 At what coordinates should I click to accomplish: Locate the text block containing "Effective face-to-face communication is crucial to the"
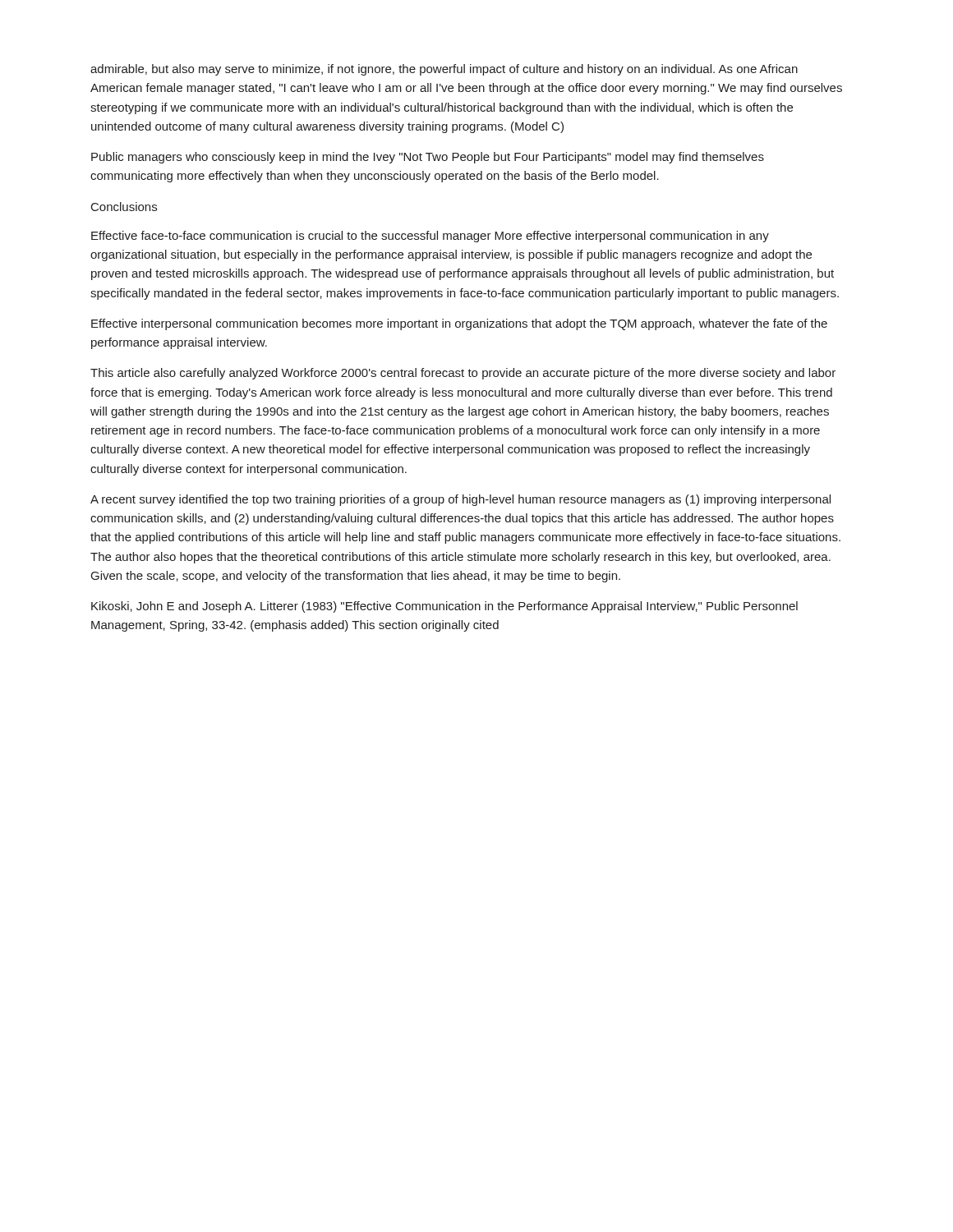click(x=465, y=264)
